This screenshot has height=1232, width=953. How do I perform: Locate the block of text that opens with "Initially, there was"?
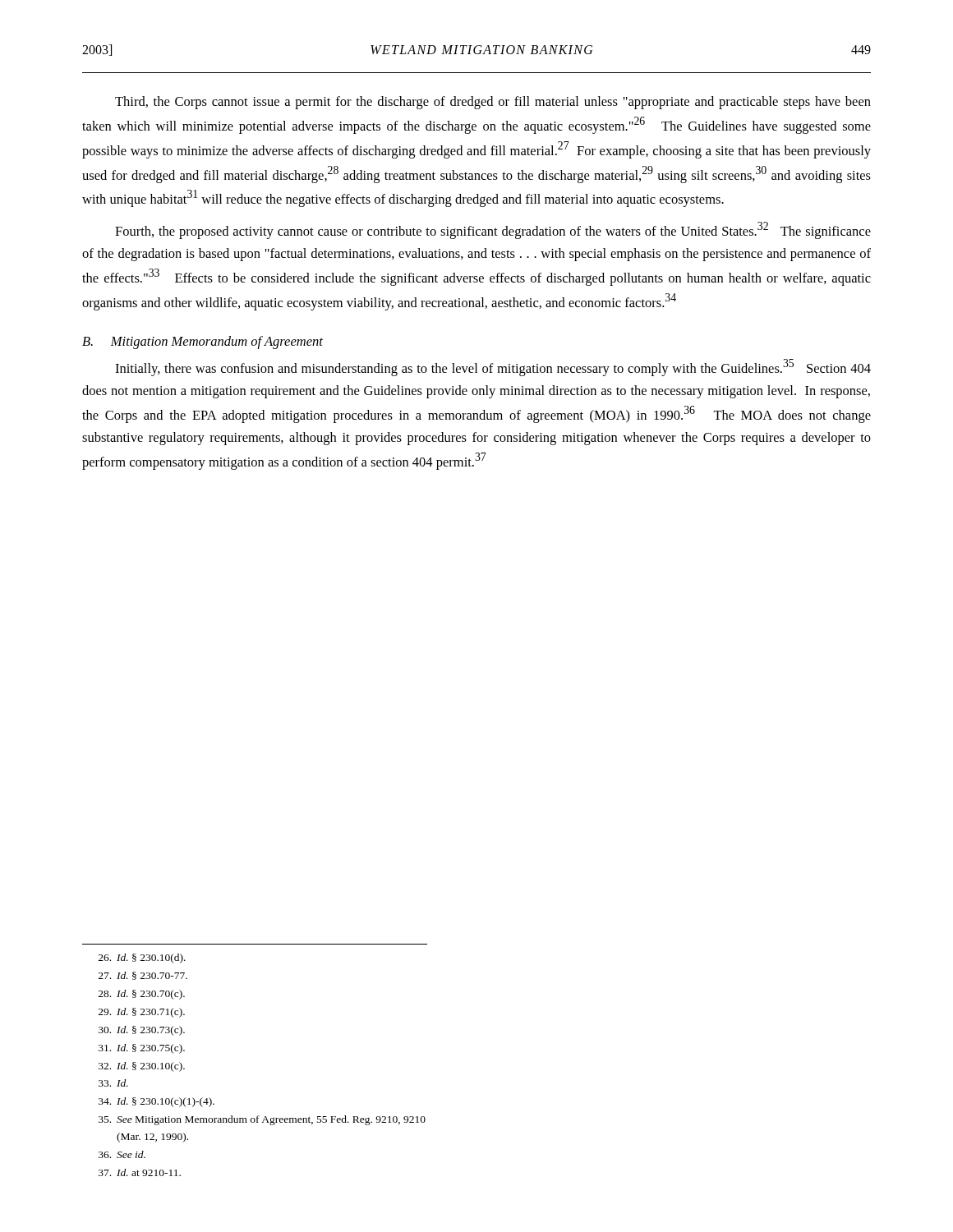476,414
